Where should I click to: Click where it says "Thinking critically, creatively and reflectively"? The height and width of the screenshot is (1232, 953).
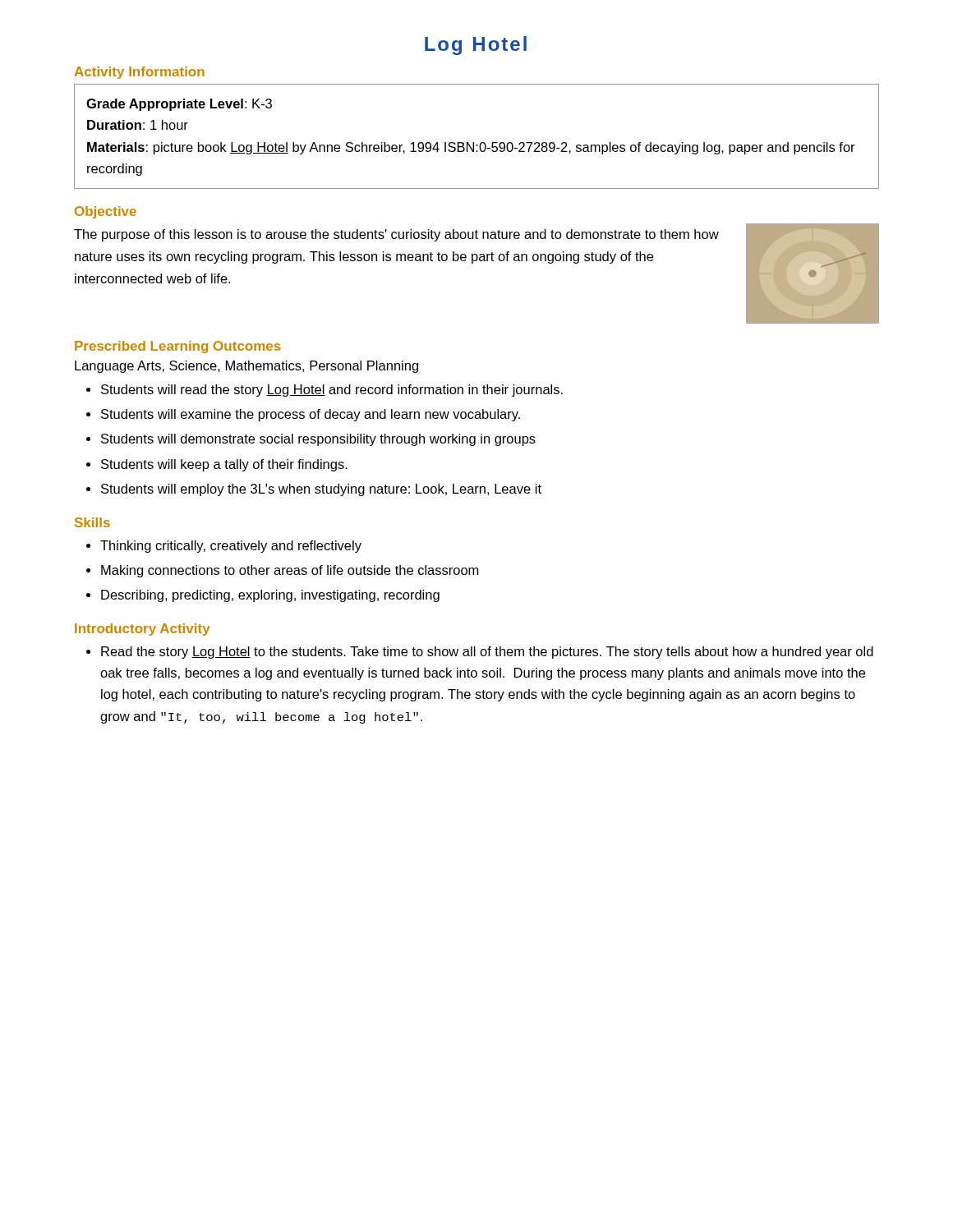click(x=231, y=545)
